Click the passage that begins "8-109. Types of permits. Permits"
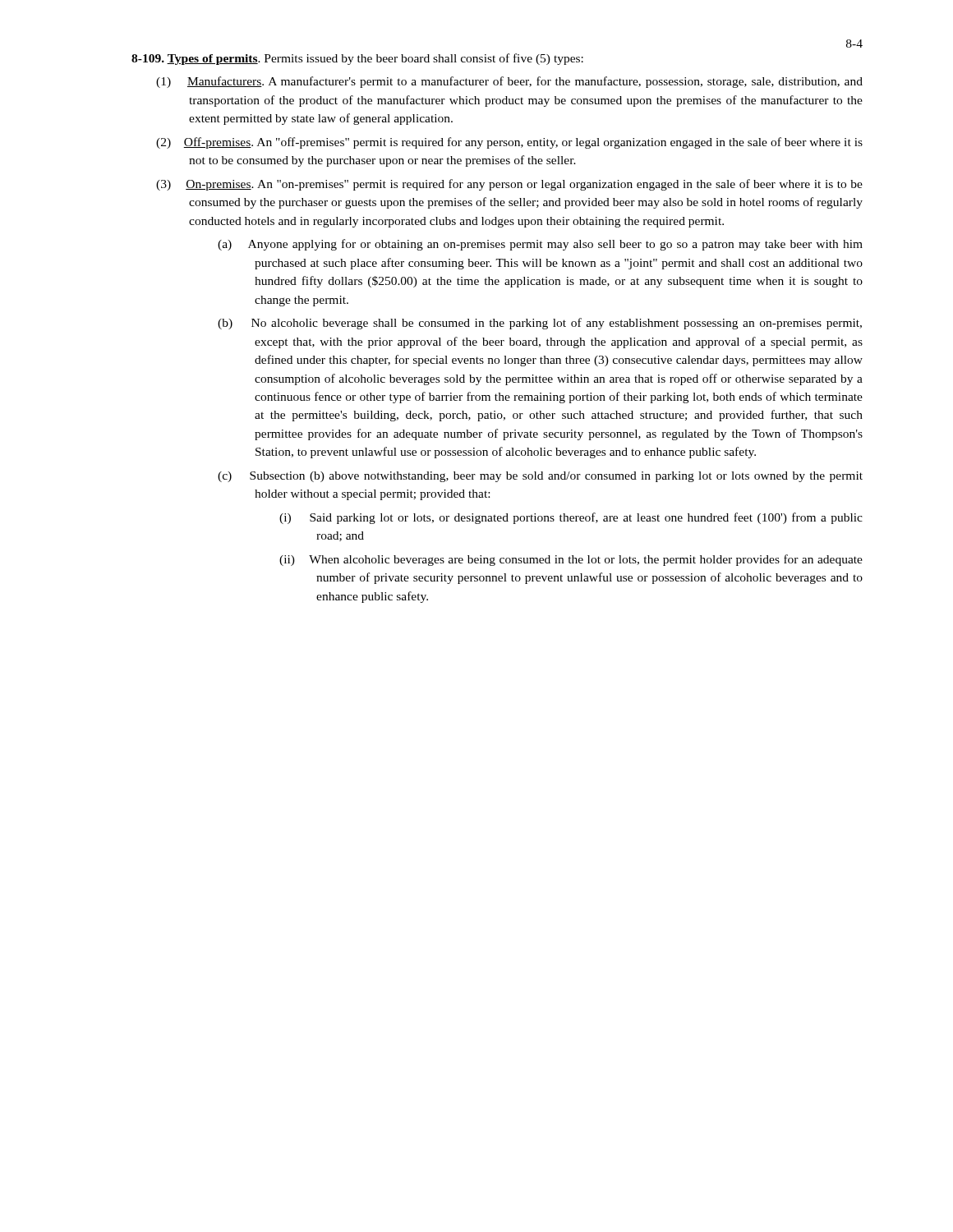Image resolution: width=953 pixels, height=1232 pixels. point(358,58)
